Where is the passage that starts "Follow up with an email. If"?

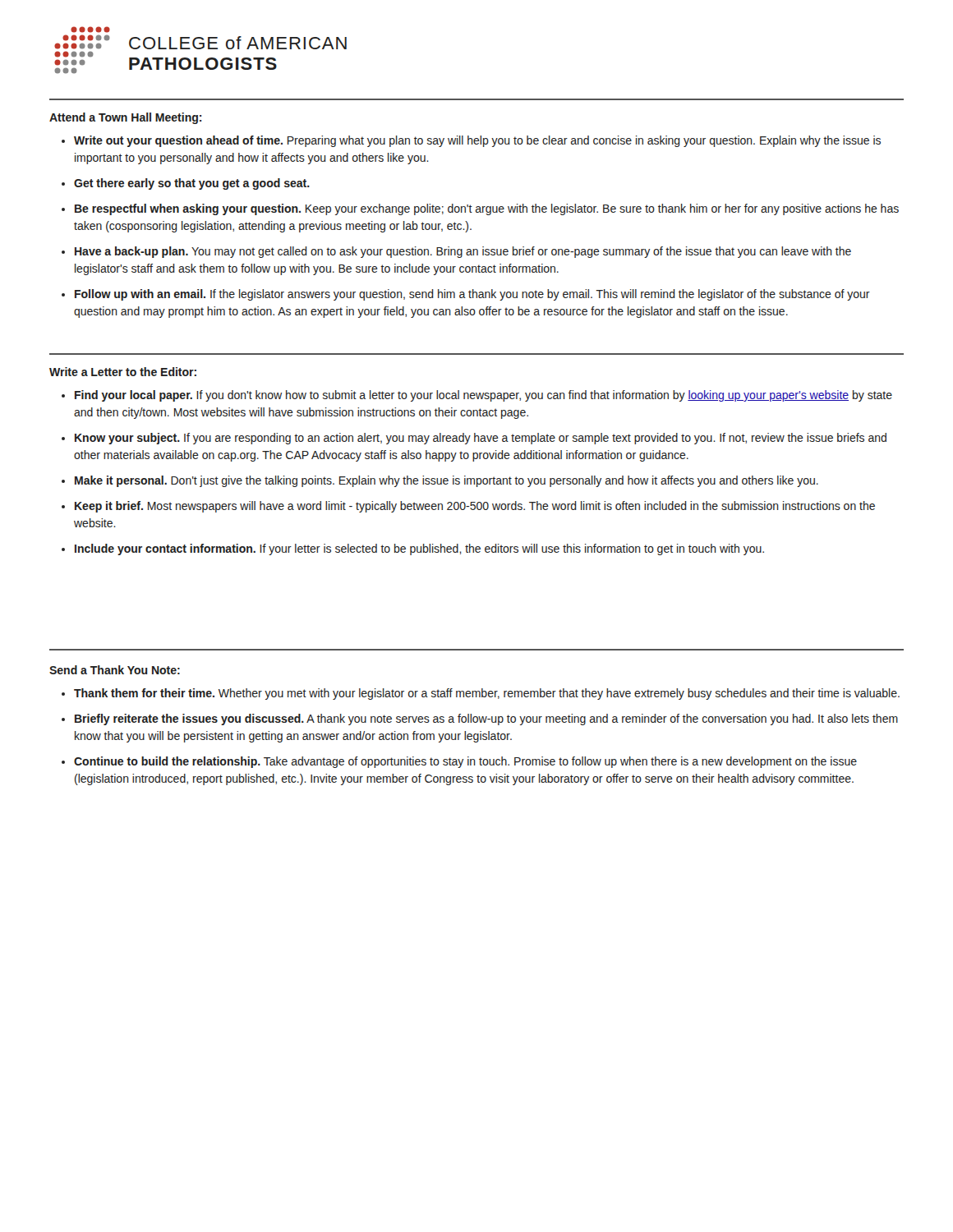click(472, 303)
